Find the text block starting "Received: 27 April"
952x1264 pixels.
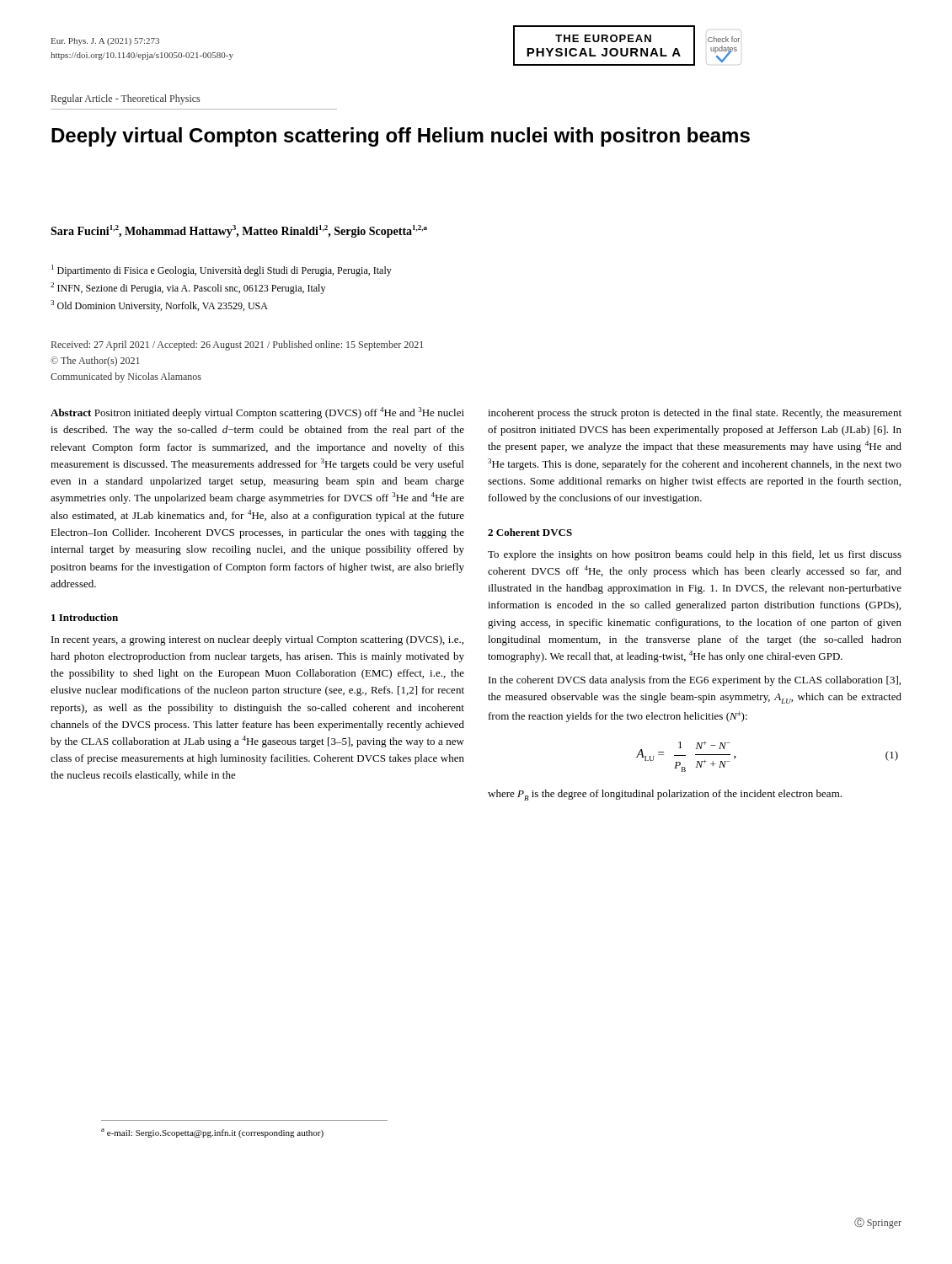click(x=237, y=345)
